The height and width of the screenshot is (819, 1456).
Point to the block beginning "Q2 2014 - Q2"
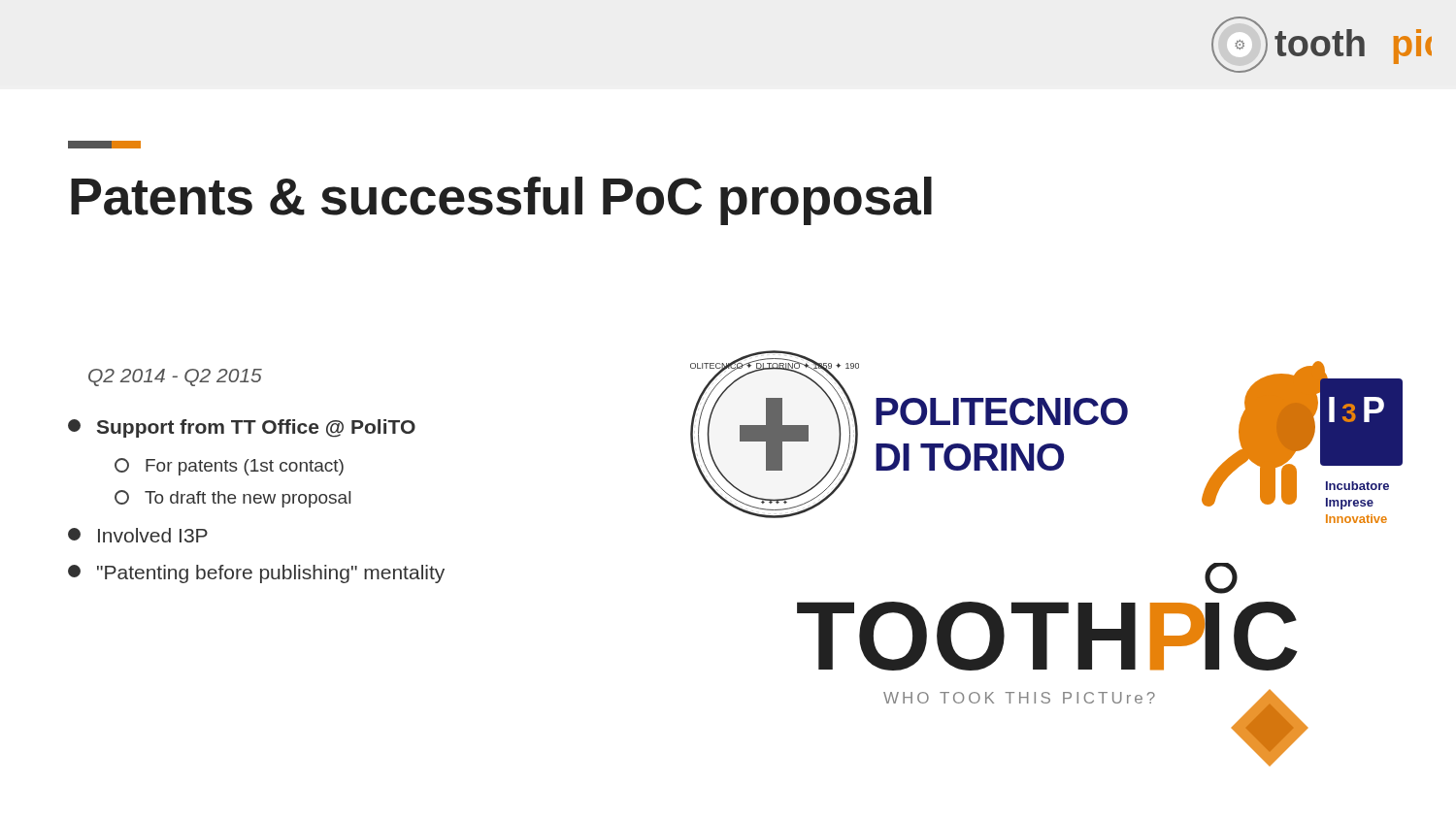coord(175,375)
